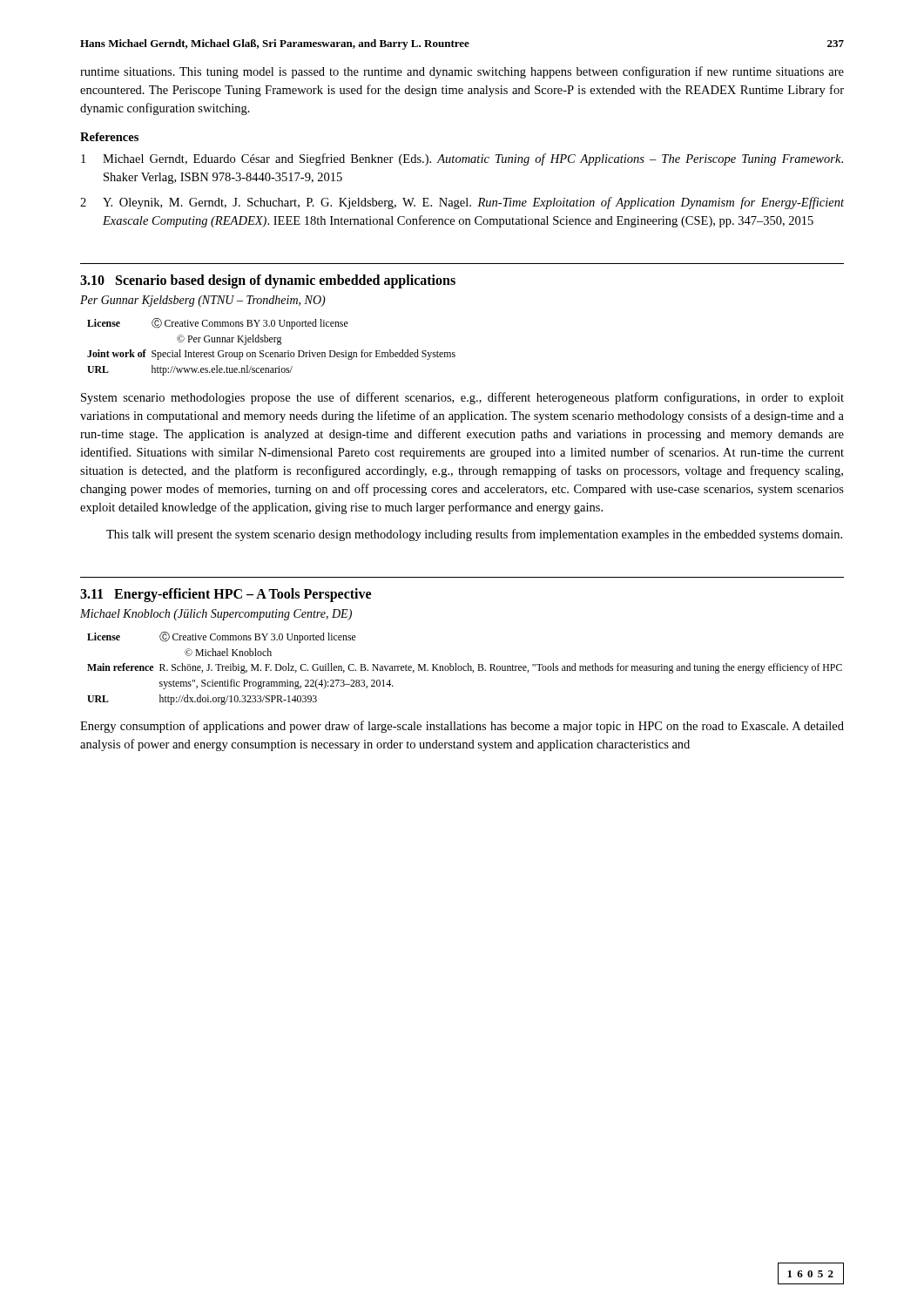
Task: Find the section header containing "3.10 Scenario based design of dynamic embedded"
Action: [268, 280]
